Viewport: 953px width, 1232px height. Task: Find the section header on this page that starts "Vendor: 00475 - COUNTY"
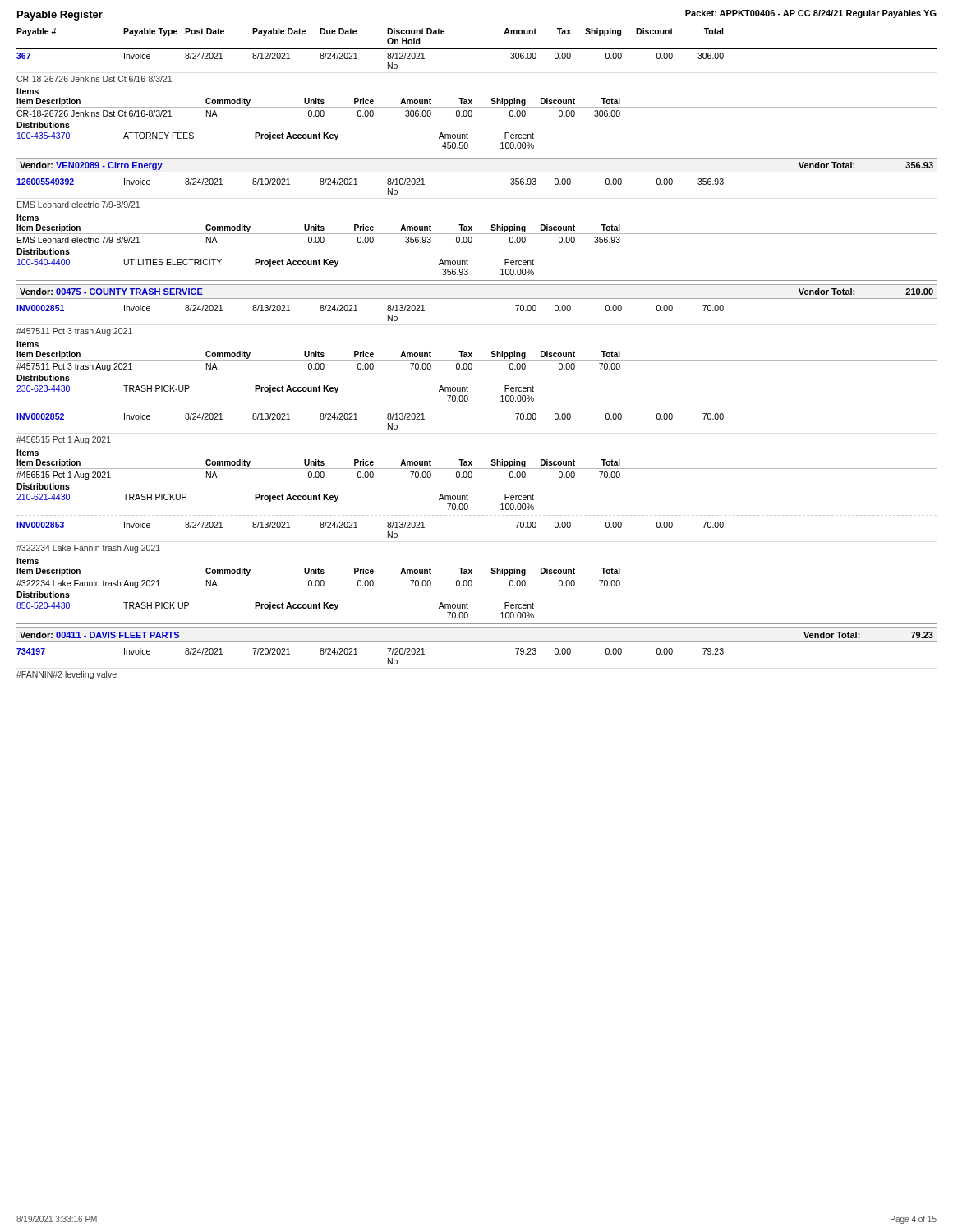tap(476, 292)
